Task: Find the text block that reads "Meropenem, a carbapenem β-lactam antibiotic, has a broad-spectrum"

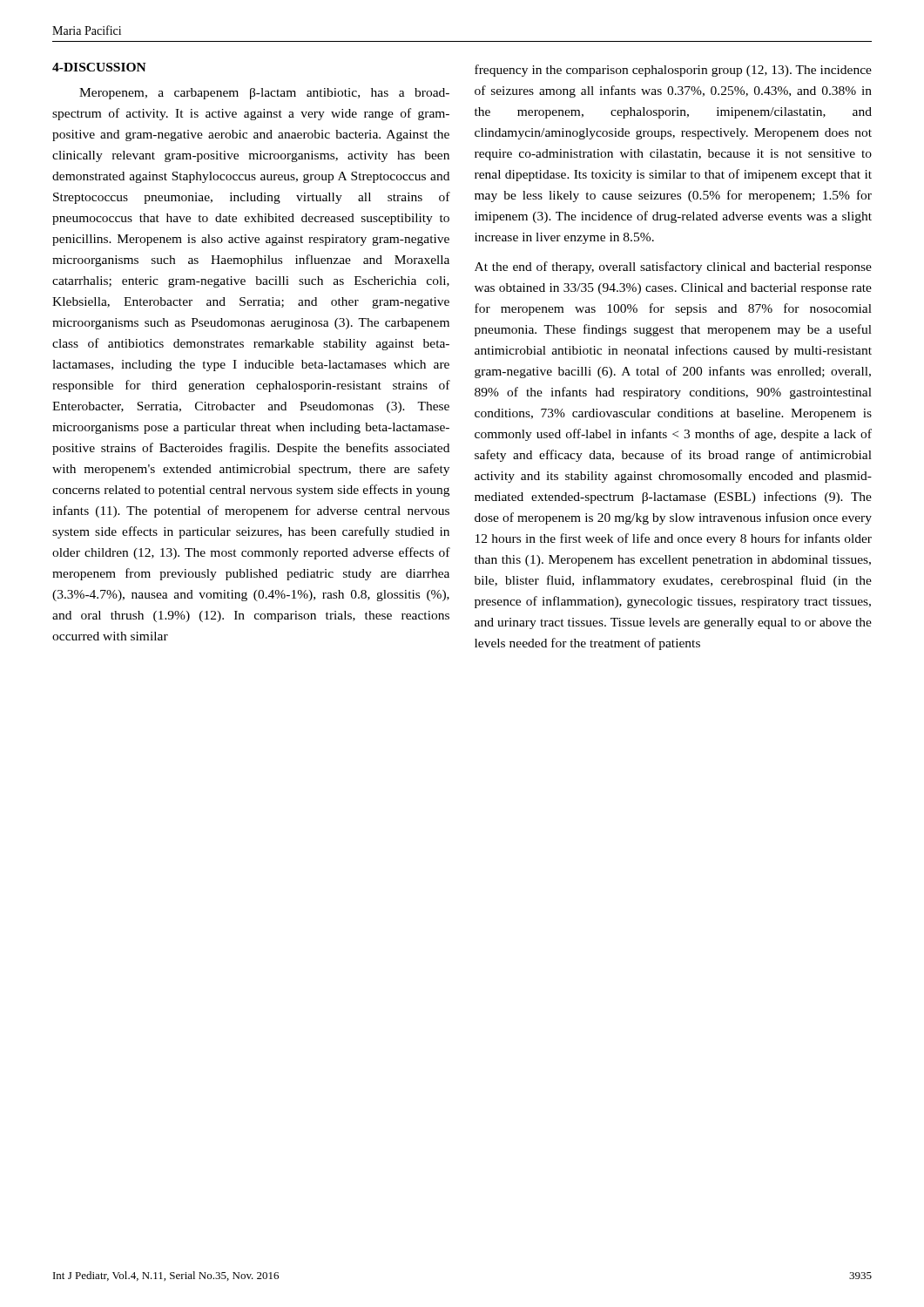Action: 251,364
